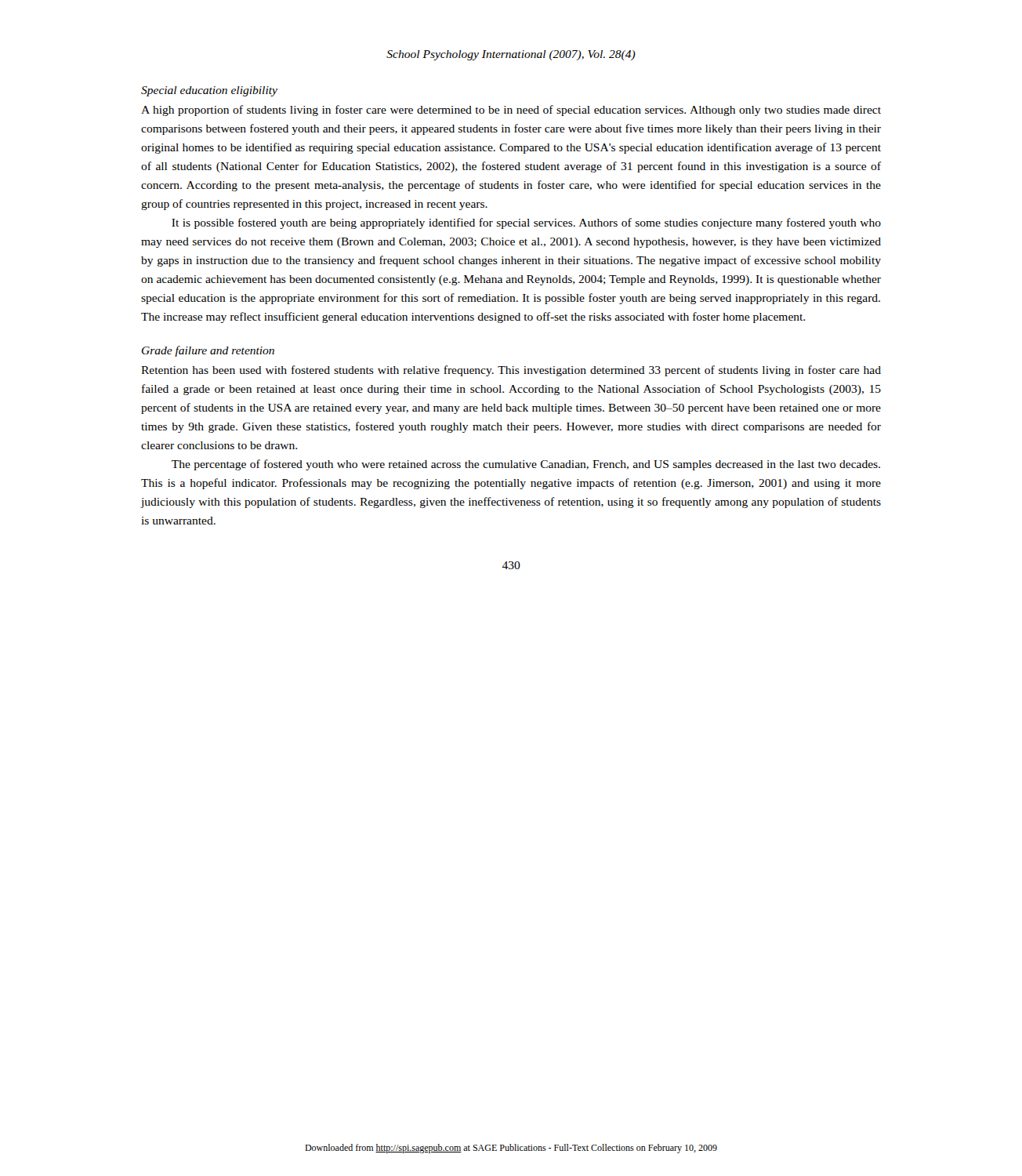Find the text block containing "A high proportion of students living in foster"
1022x1176 pixels.
511,213
